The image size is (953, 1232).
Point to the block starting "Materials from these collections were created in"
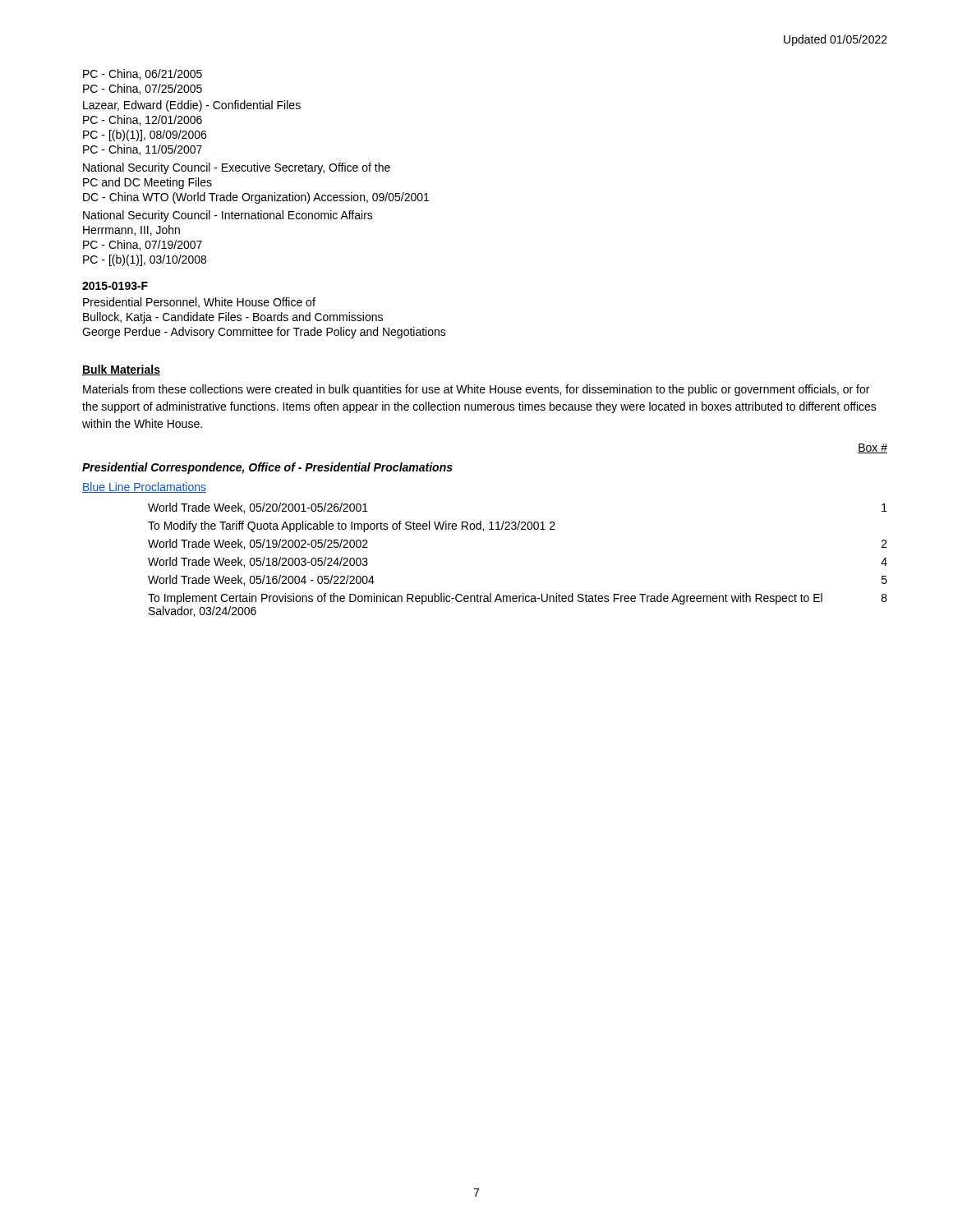[x=479, y=407]
